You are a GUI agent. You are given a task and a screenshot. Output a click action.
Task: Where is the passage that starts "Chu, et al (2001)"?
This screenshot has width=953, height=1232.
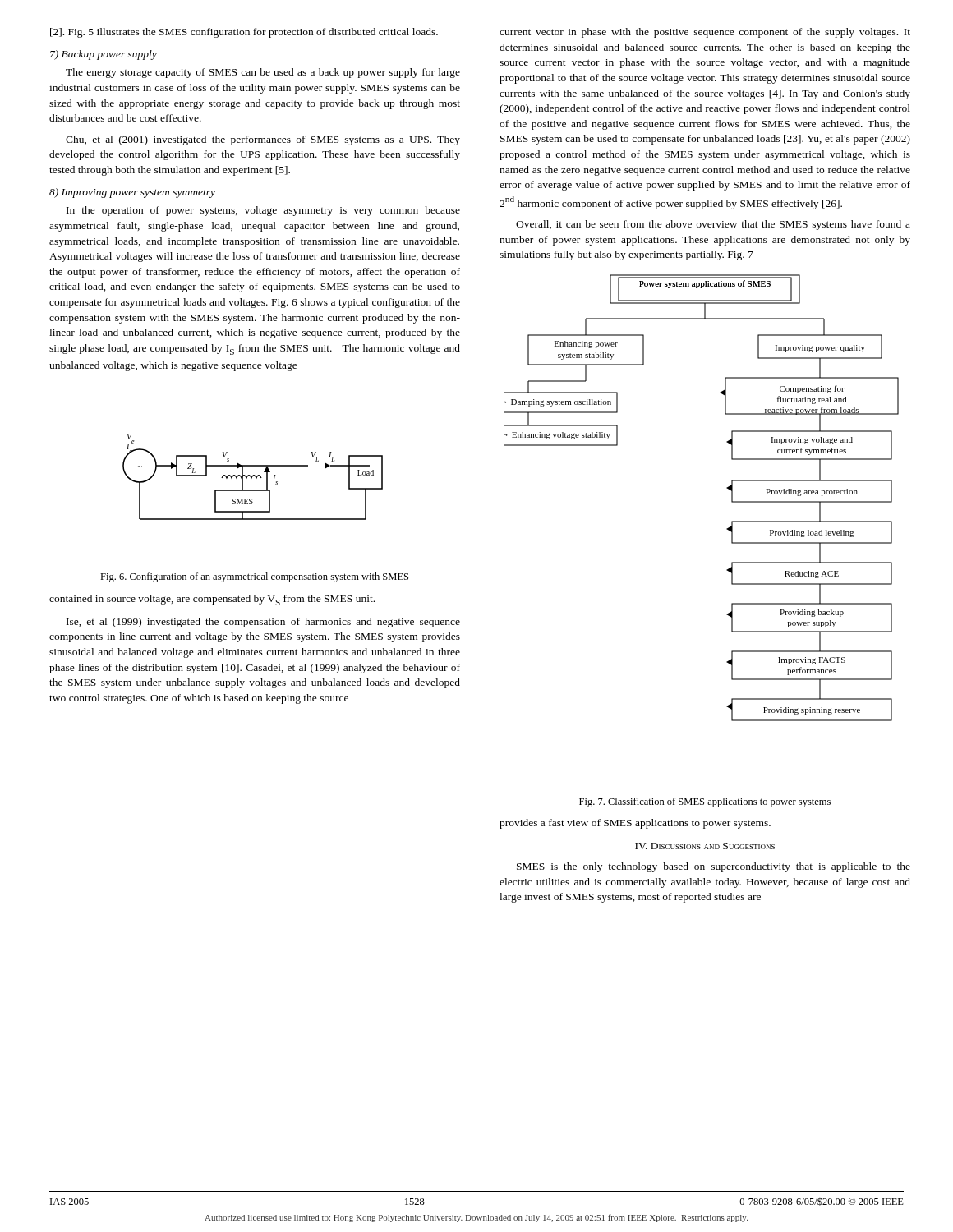(x=255, y=154)
